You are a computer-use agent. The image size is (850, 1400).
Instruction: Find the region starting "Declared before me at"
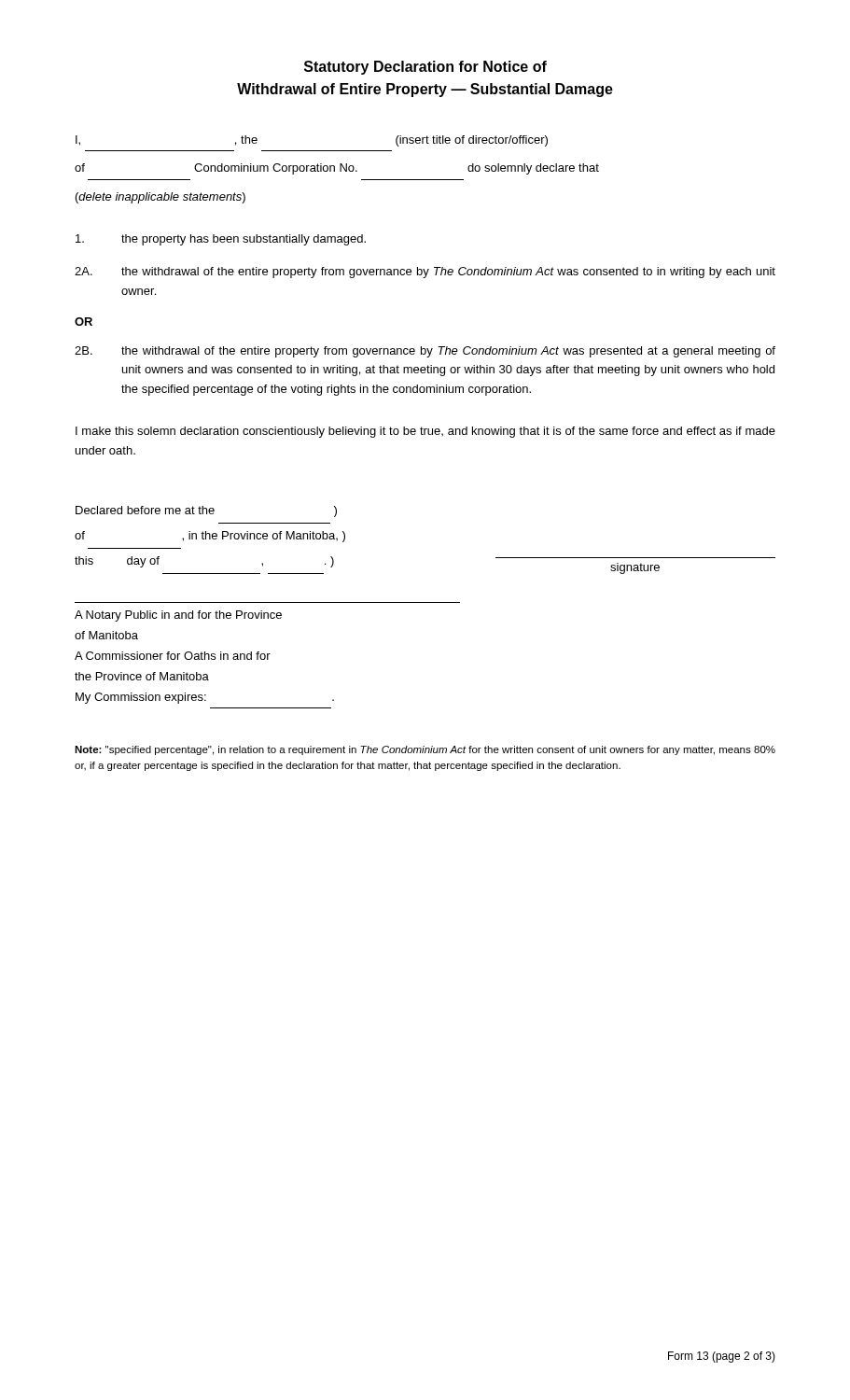pyautogui.click(x=206, y=511)
